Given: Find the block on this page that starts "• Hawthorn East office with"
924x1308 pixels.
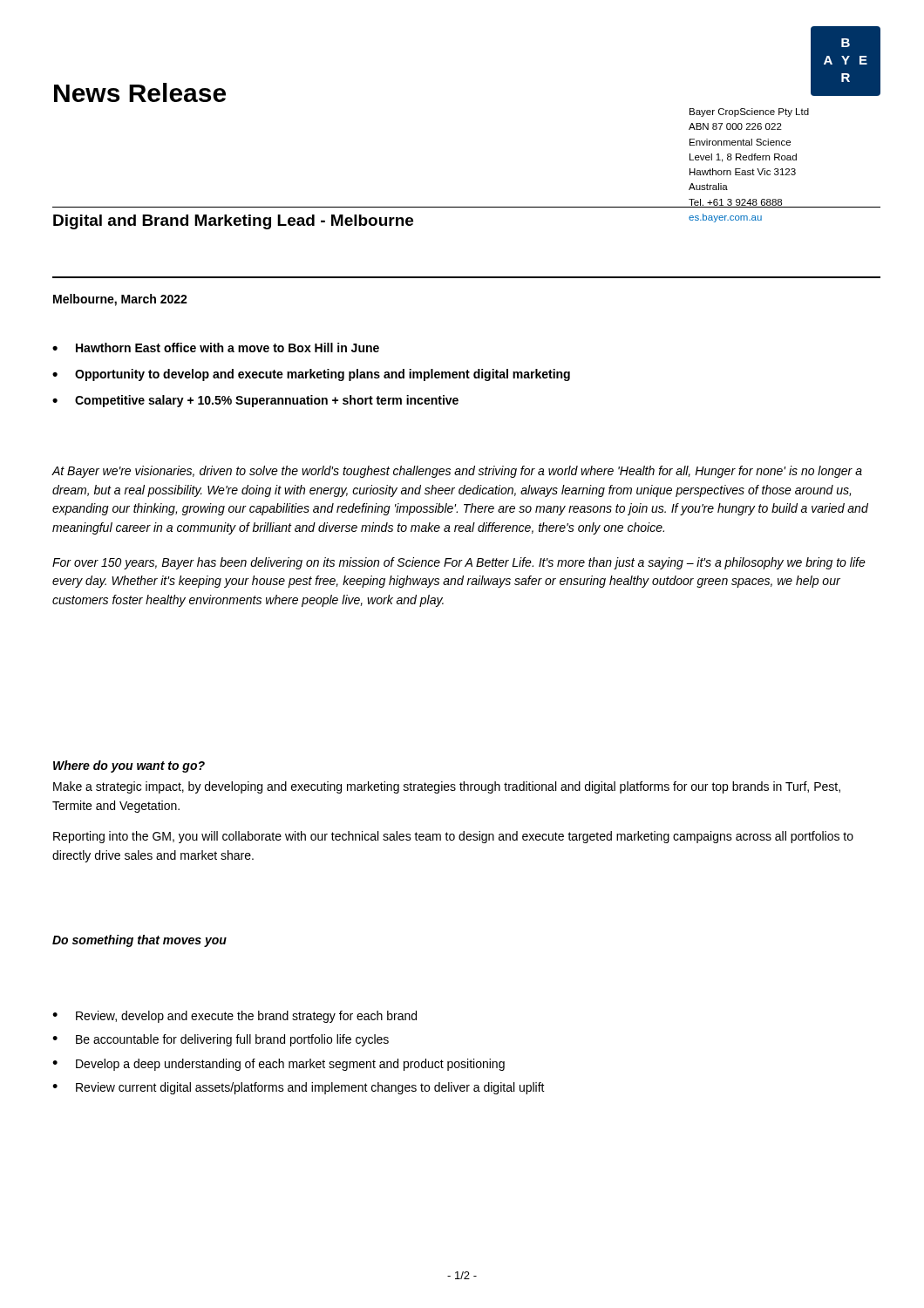Looking at the screenshot, I should [216, 349].
